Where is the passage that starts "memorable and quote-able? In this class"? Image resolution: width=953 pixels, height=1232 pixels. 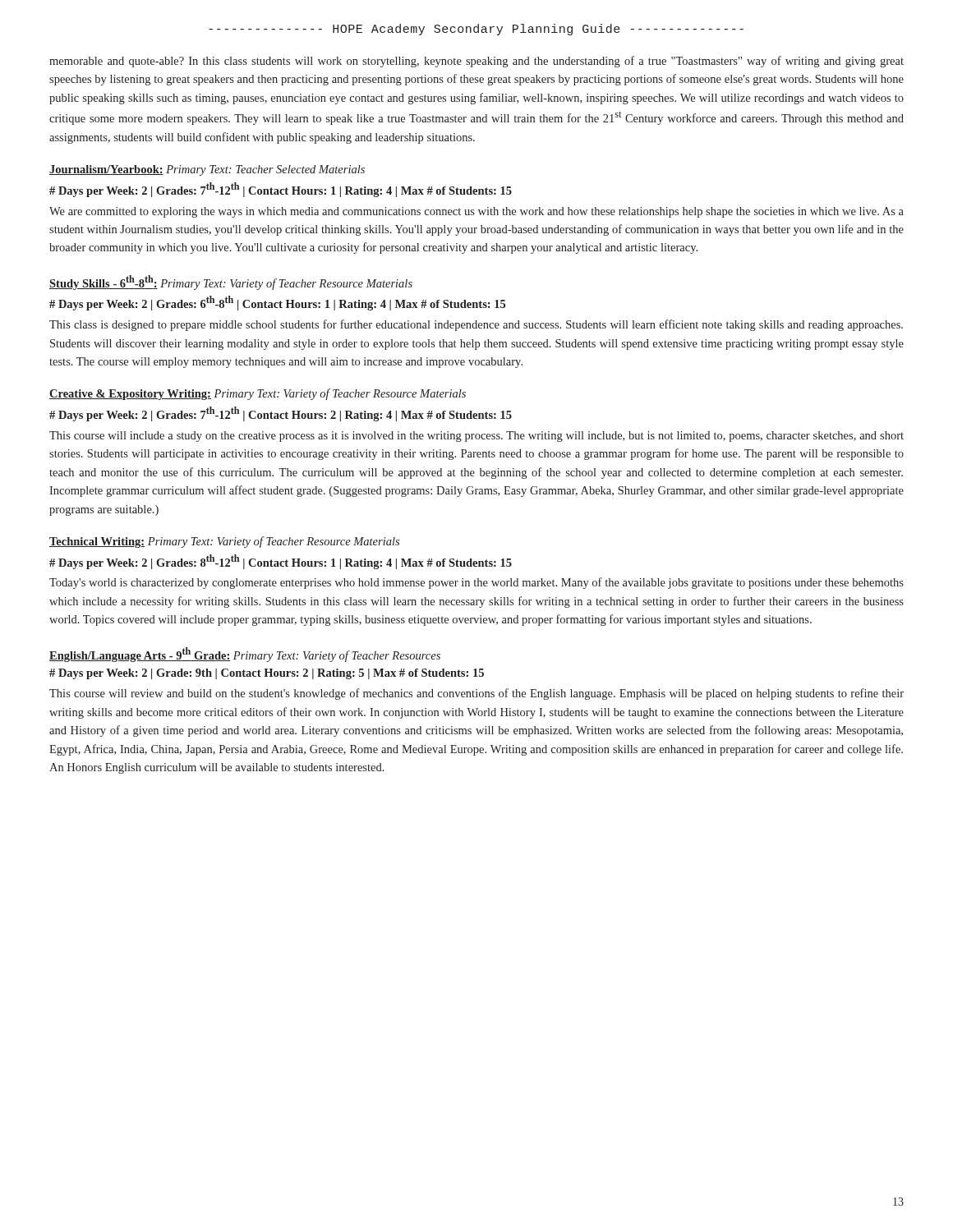click(476, 99)
